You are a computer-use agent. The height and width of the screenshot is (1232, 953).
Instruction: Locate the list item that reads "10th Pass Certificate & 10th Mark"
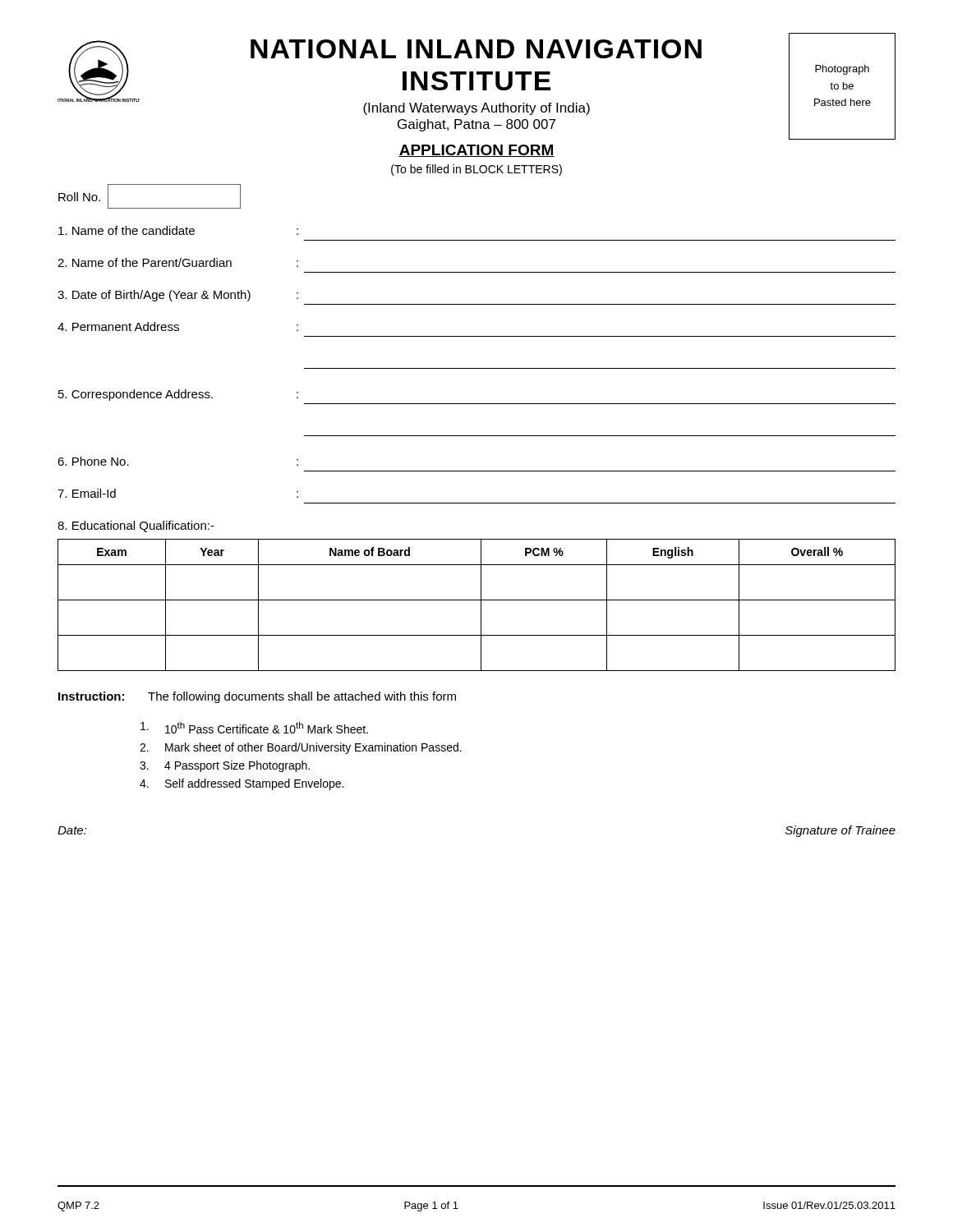254,728
